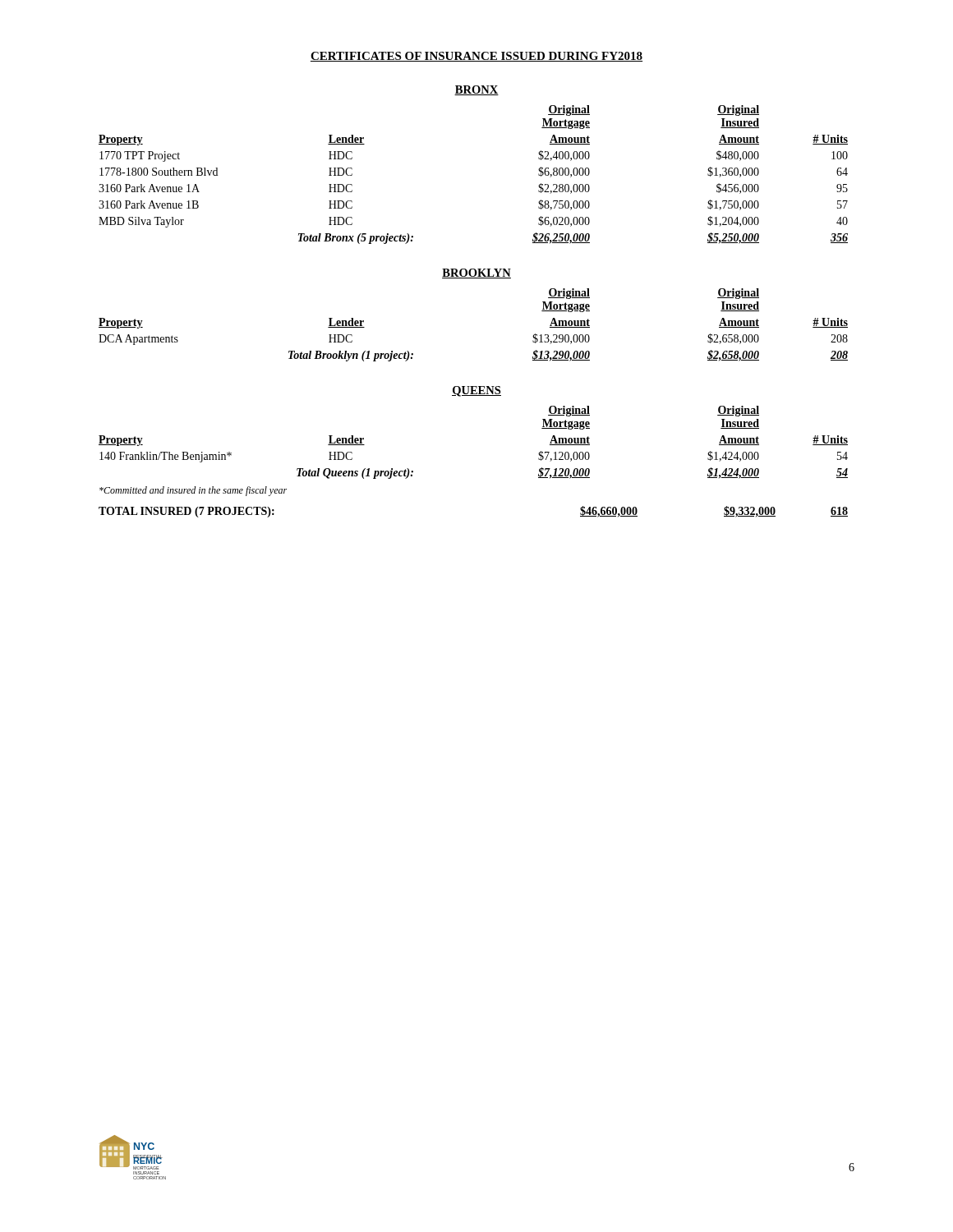Locate the table with the text "Total Queens (1"
This screenshot has height=1232, width=953.
coord(476,442)
